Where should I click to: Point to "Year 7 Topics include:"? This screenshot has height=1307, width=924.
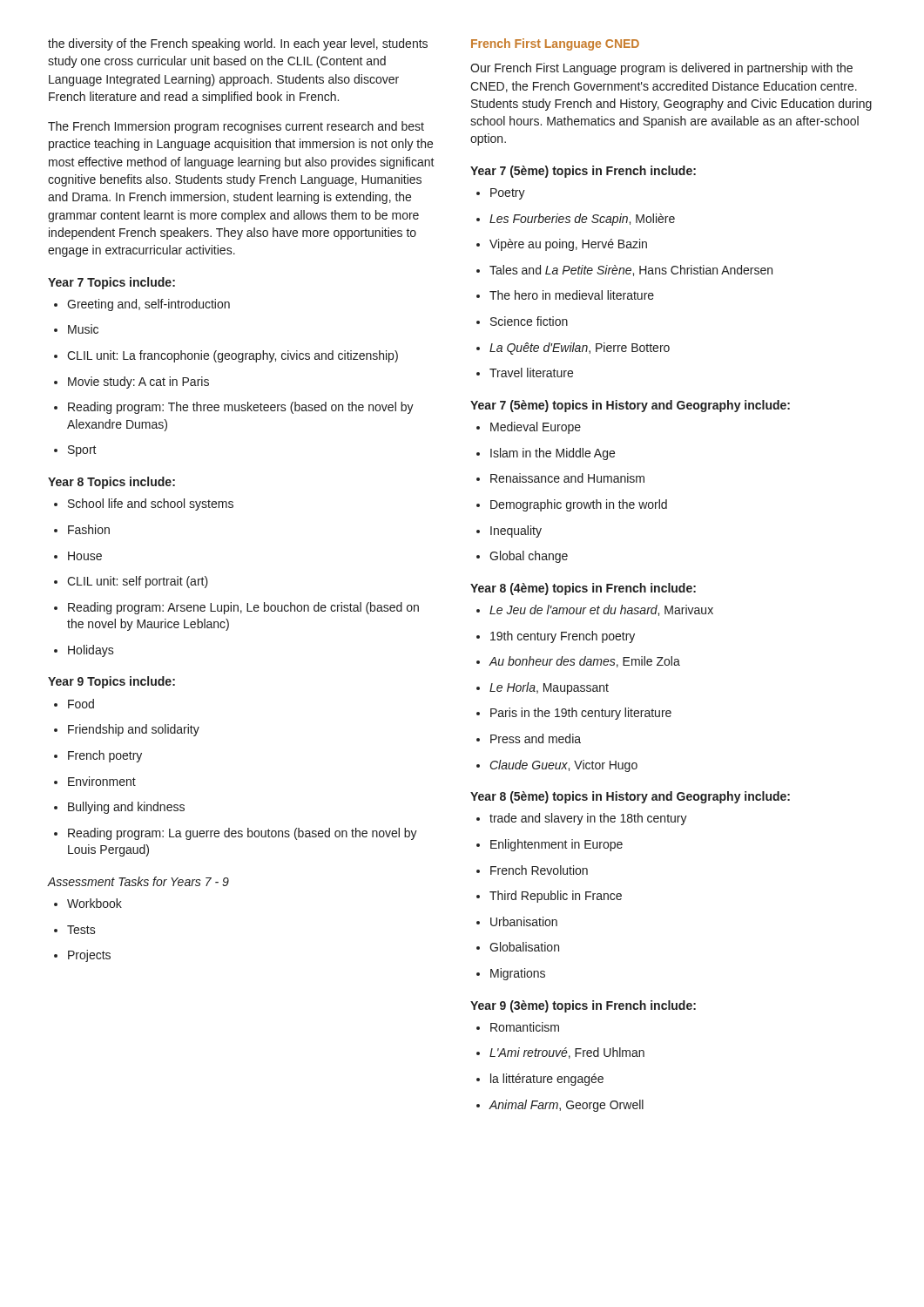111,283
